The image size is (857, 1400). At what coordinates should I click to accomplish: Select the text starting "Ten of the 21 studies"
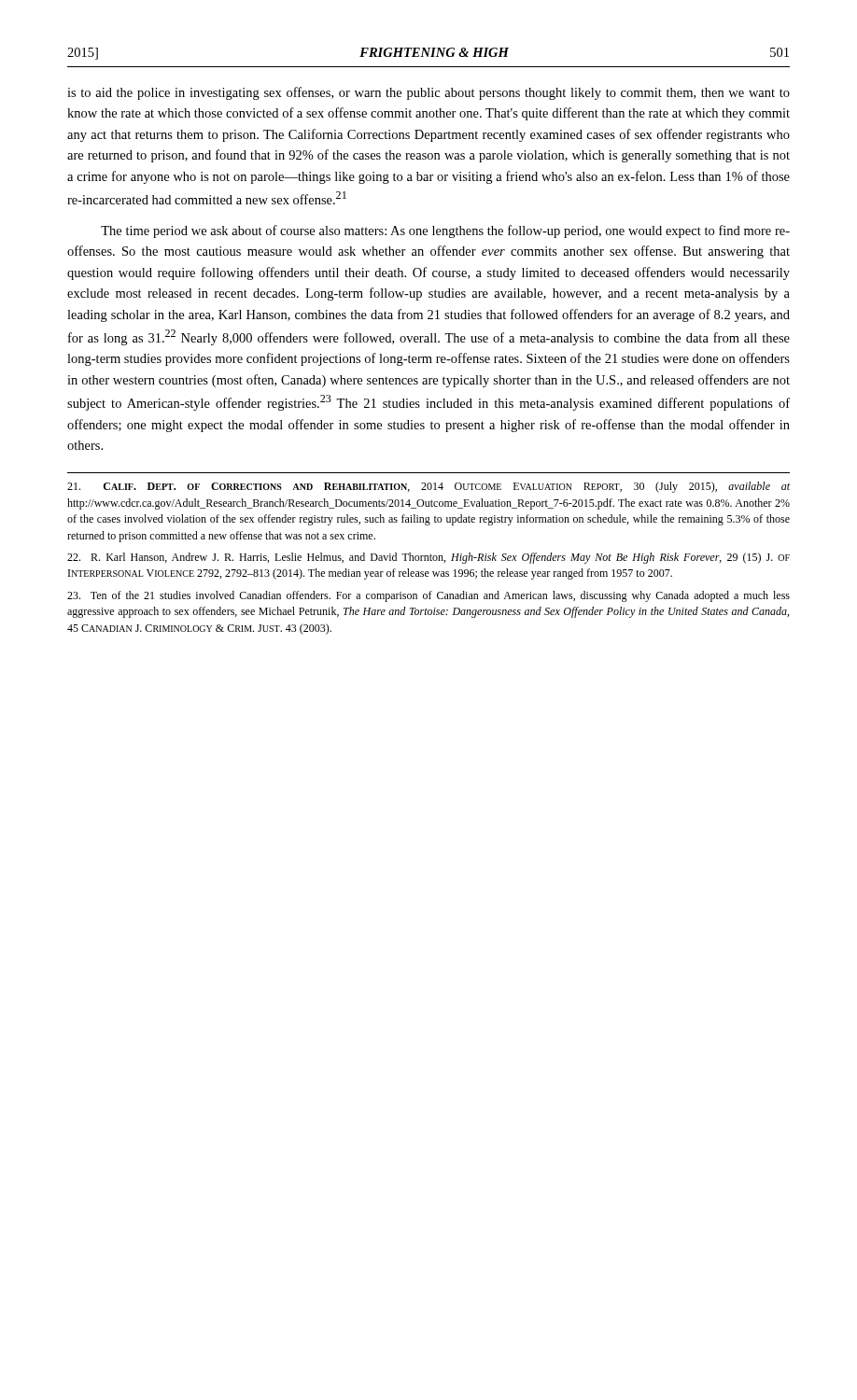click(428, 612)
